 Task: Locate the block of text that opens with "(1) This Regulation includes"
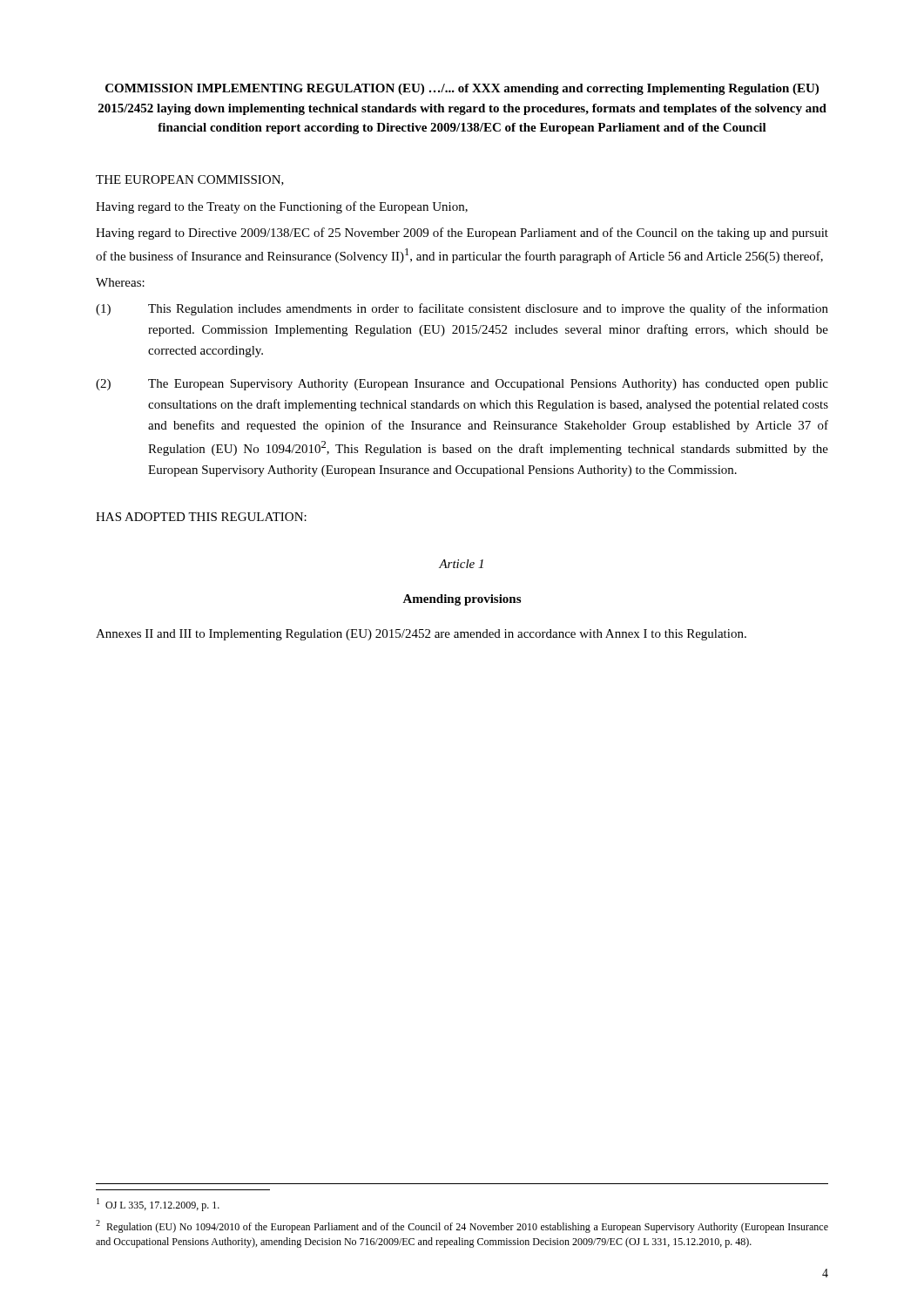click(x=462, y=329)
